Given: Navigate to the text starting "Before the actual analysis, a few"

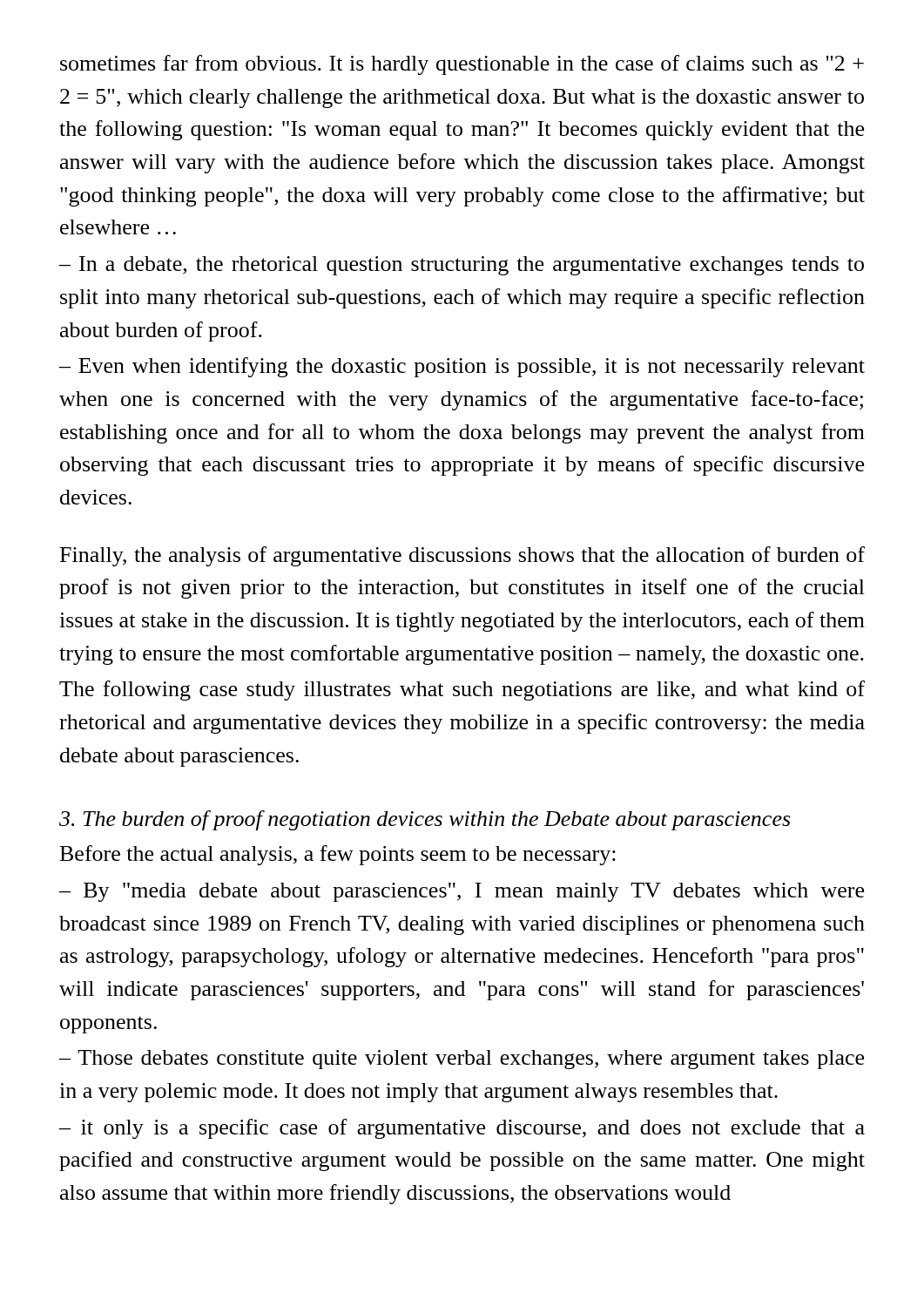Looking at the screenshot, I should (x=338, y=854).
